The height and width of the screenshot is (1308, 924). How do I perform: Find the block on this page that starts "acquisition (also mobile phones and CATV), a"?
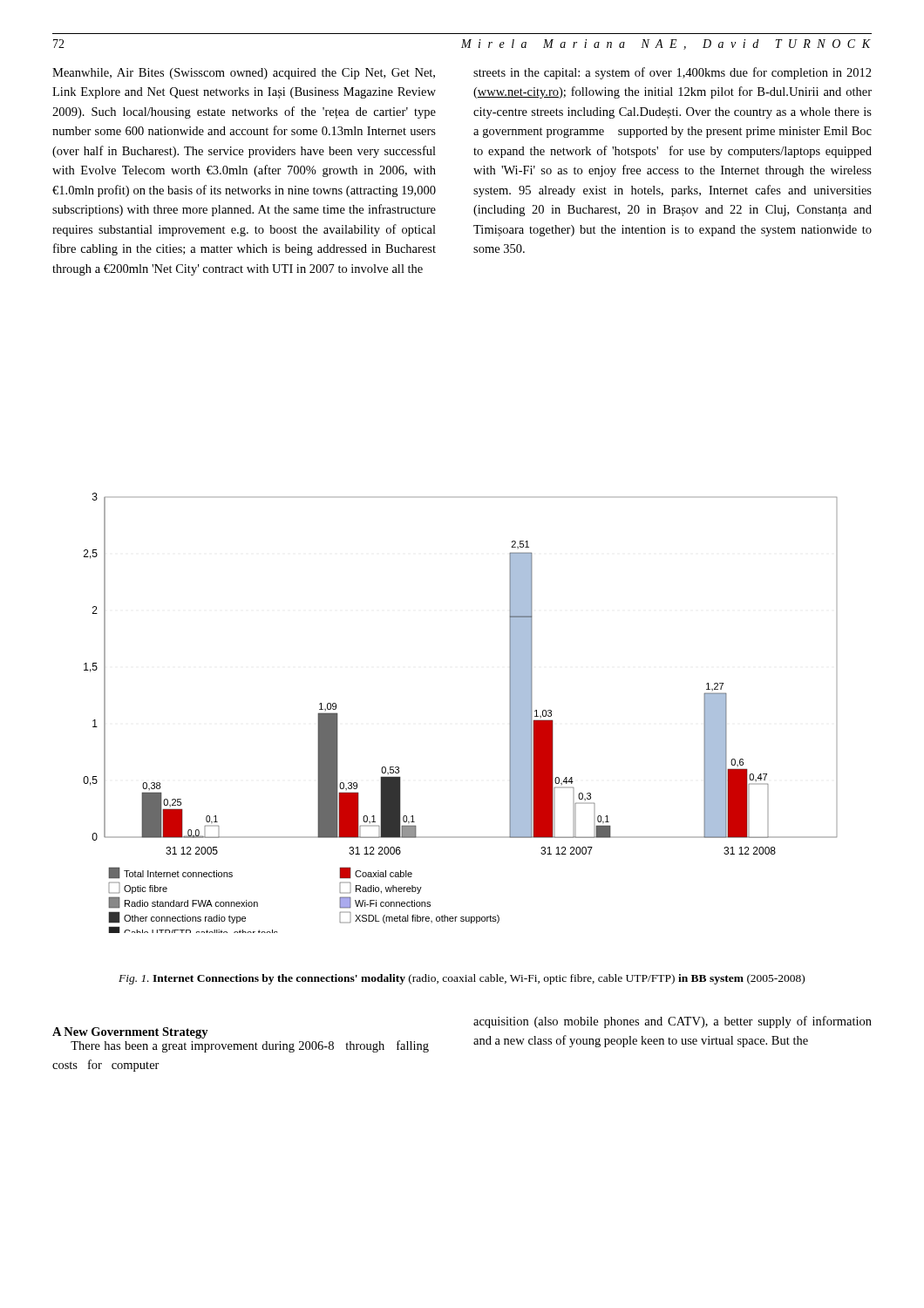(x=673, y=1031)
